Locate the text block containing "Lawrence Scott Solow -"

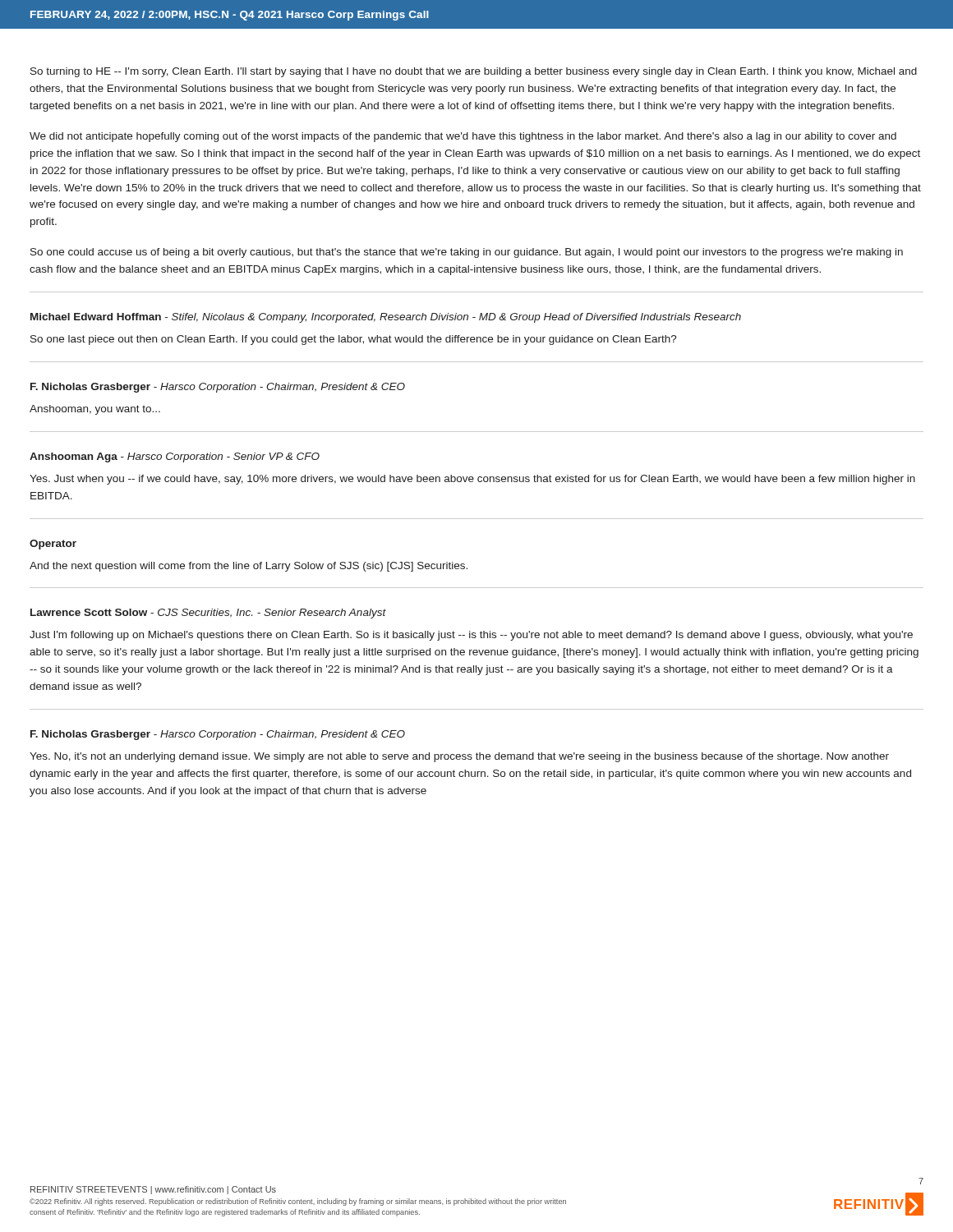(x=207, y=613)
